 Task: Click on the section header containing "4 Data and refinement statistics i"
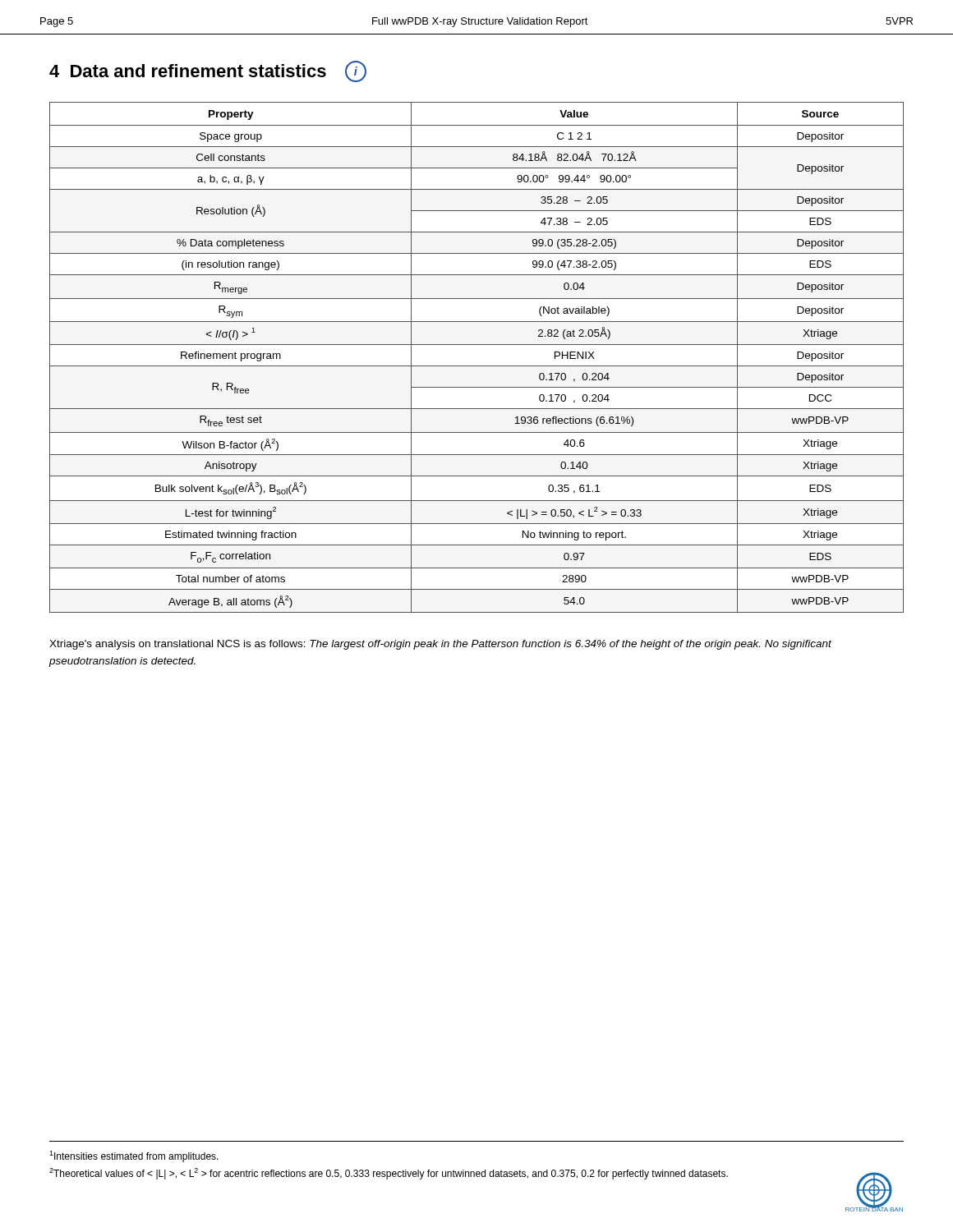coord(208,71)
